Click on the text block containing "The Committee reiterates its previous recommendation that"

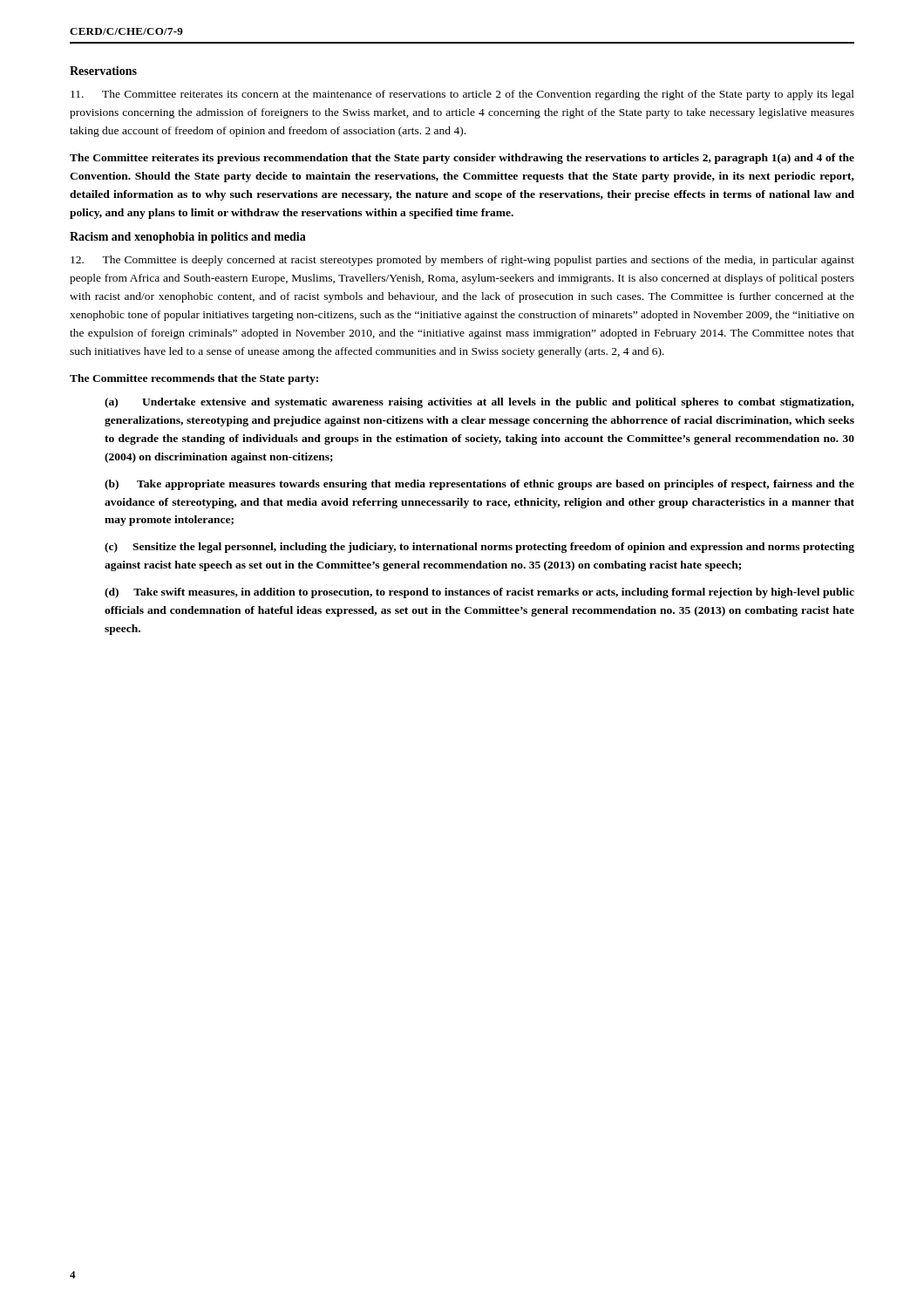point(462,185)
